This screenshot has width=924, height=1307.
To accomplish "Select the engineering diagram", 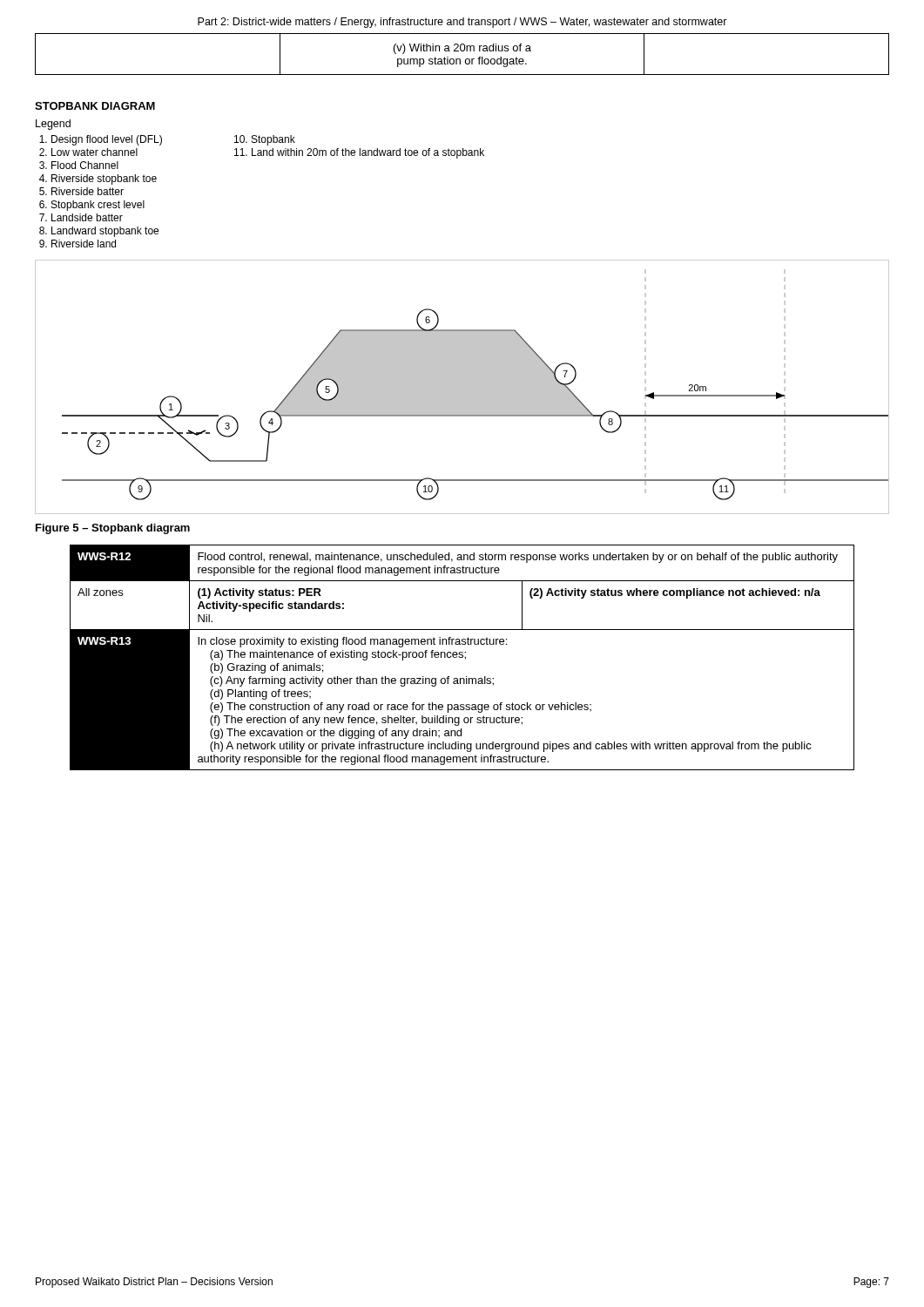I will click(462, 387).
